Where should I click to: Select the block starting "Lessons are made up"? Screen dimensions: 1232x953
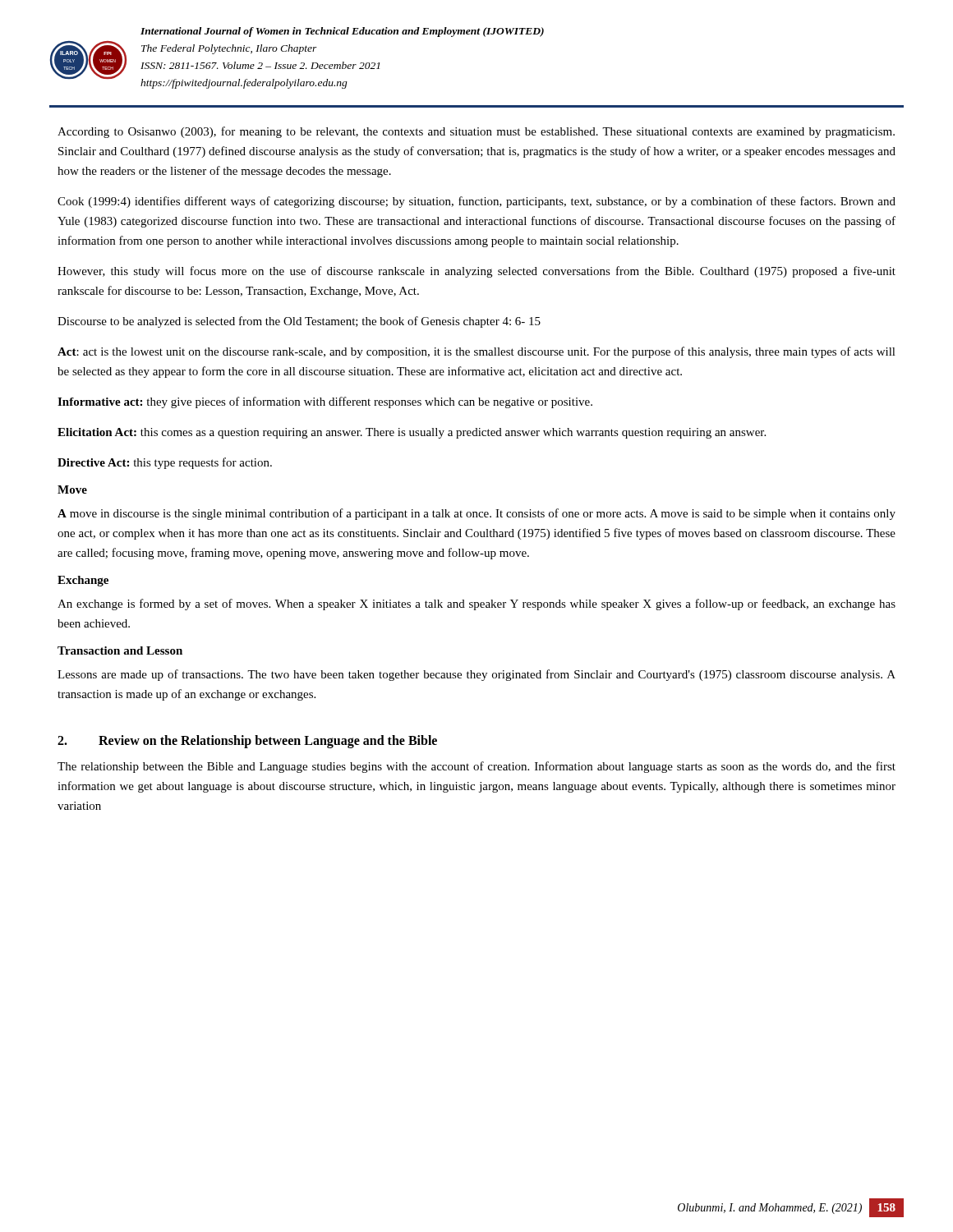point(476,684)
